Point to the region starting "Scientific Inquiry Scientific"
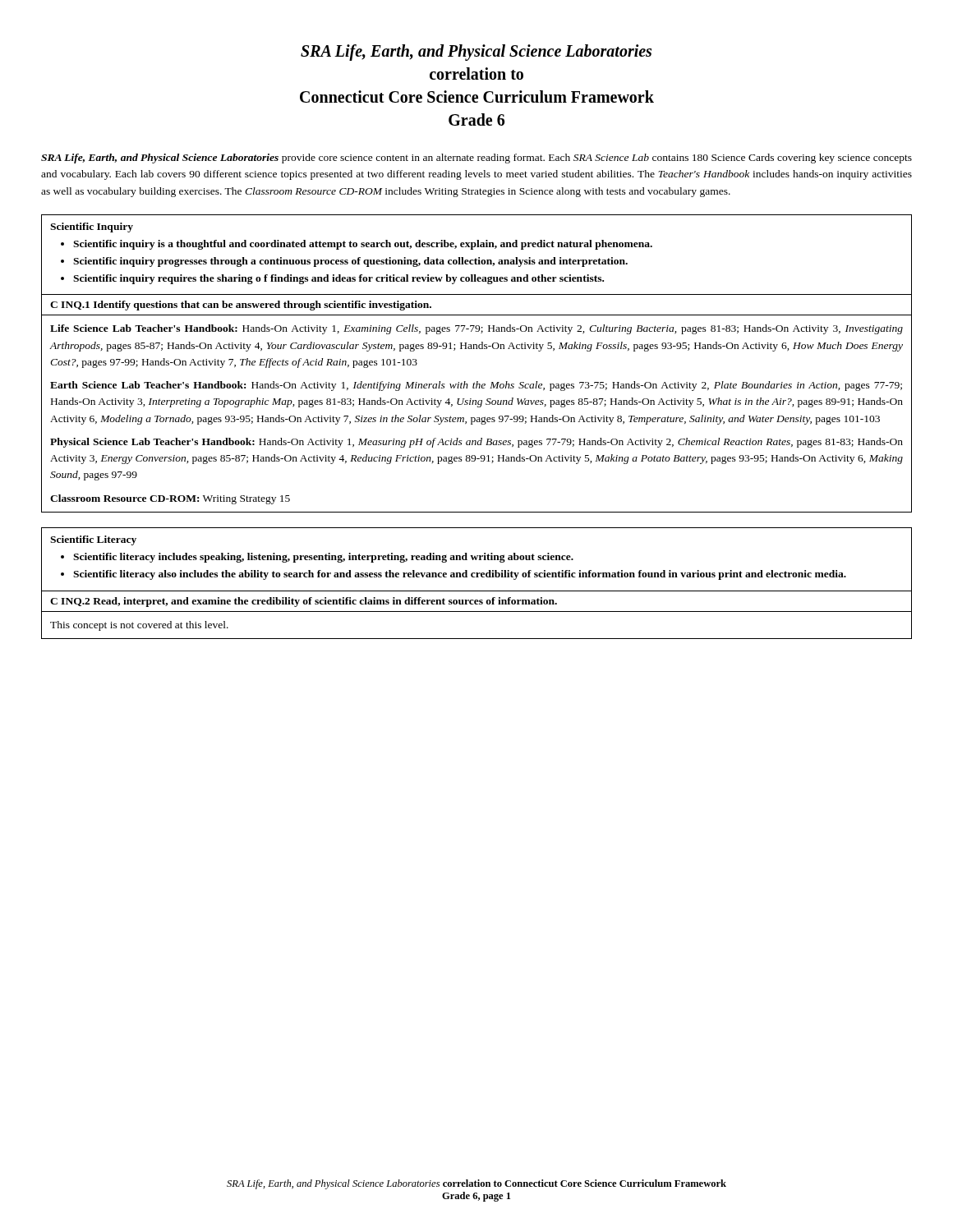 (476, 253)
